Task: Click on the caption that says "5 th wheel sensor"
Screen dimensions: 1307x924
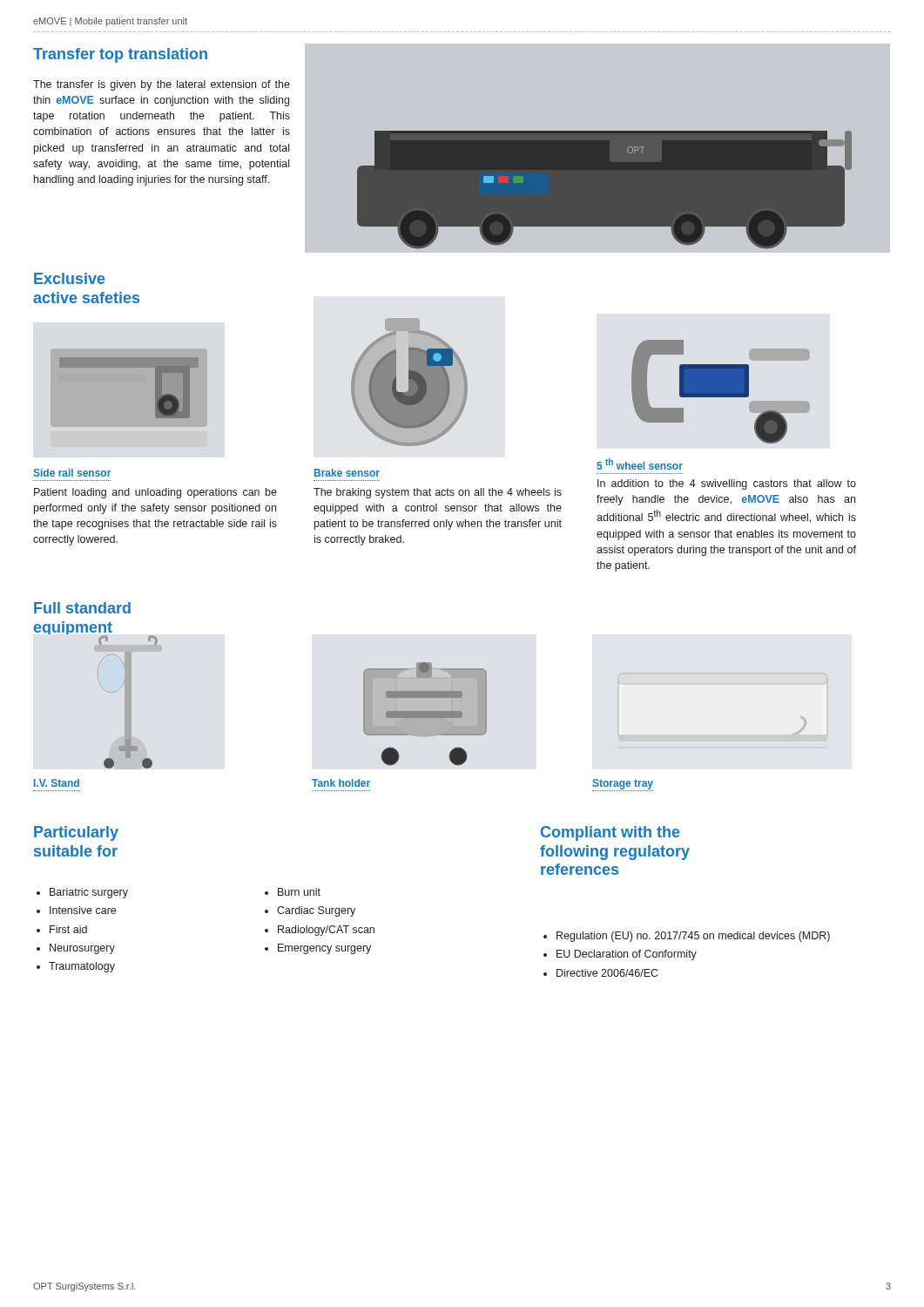Action: click(640, 466)
